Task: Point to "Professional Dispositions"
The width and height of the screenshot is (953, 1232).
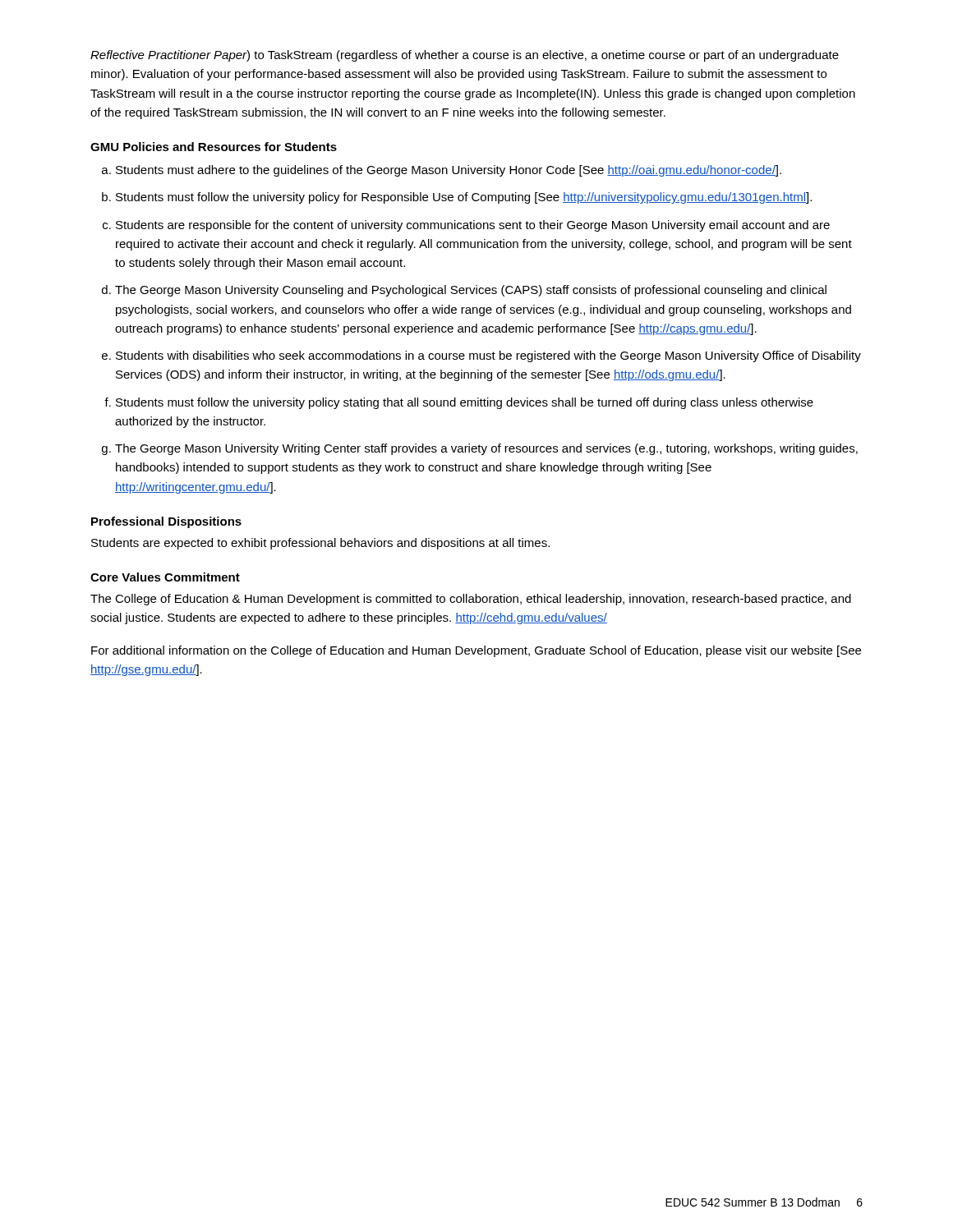Action: [166, 521]
